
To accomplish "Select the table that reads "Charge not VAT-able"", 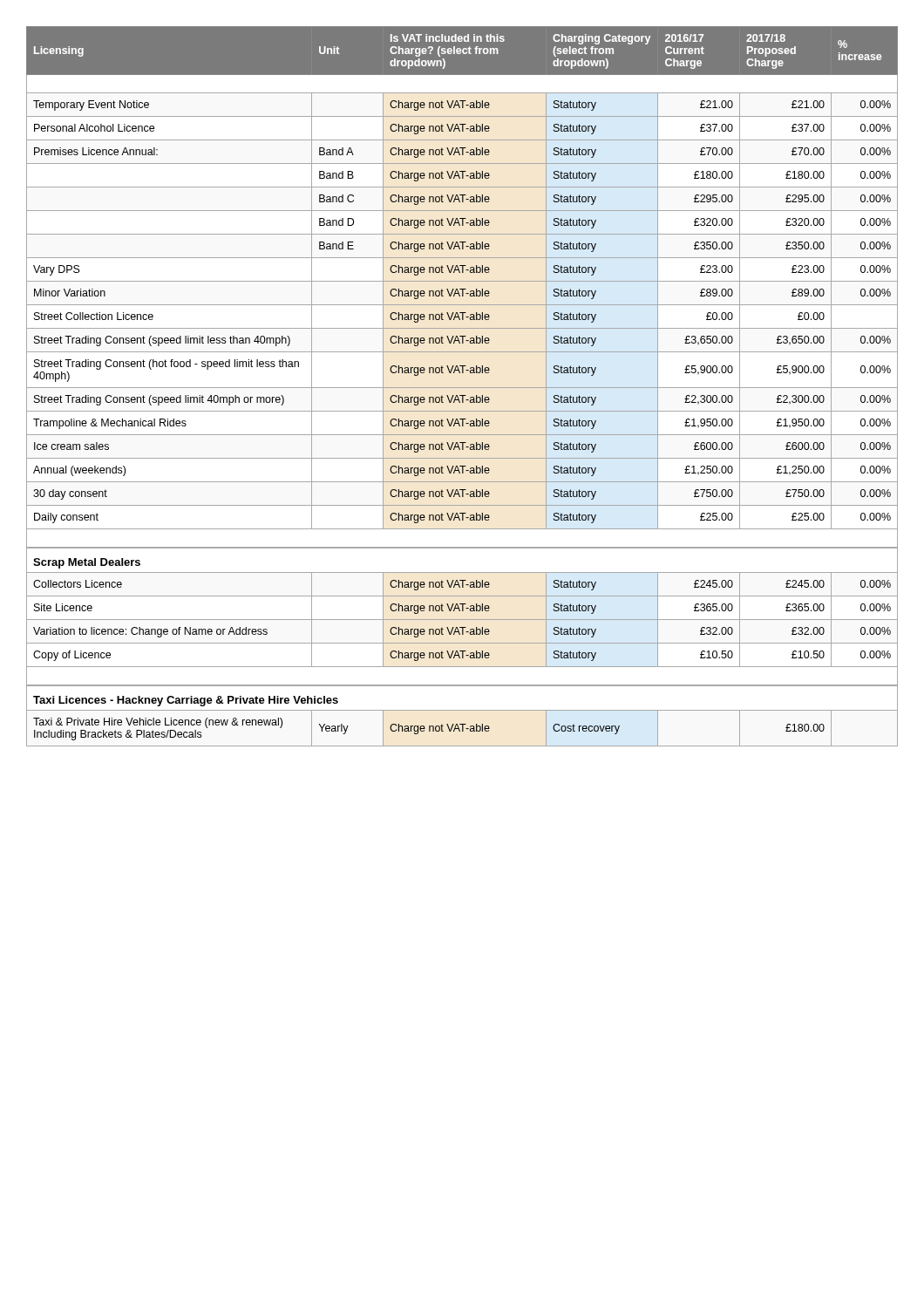I will click(x=462, y=386).
